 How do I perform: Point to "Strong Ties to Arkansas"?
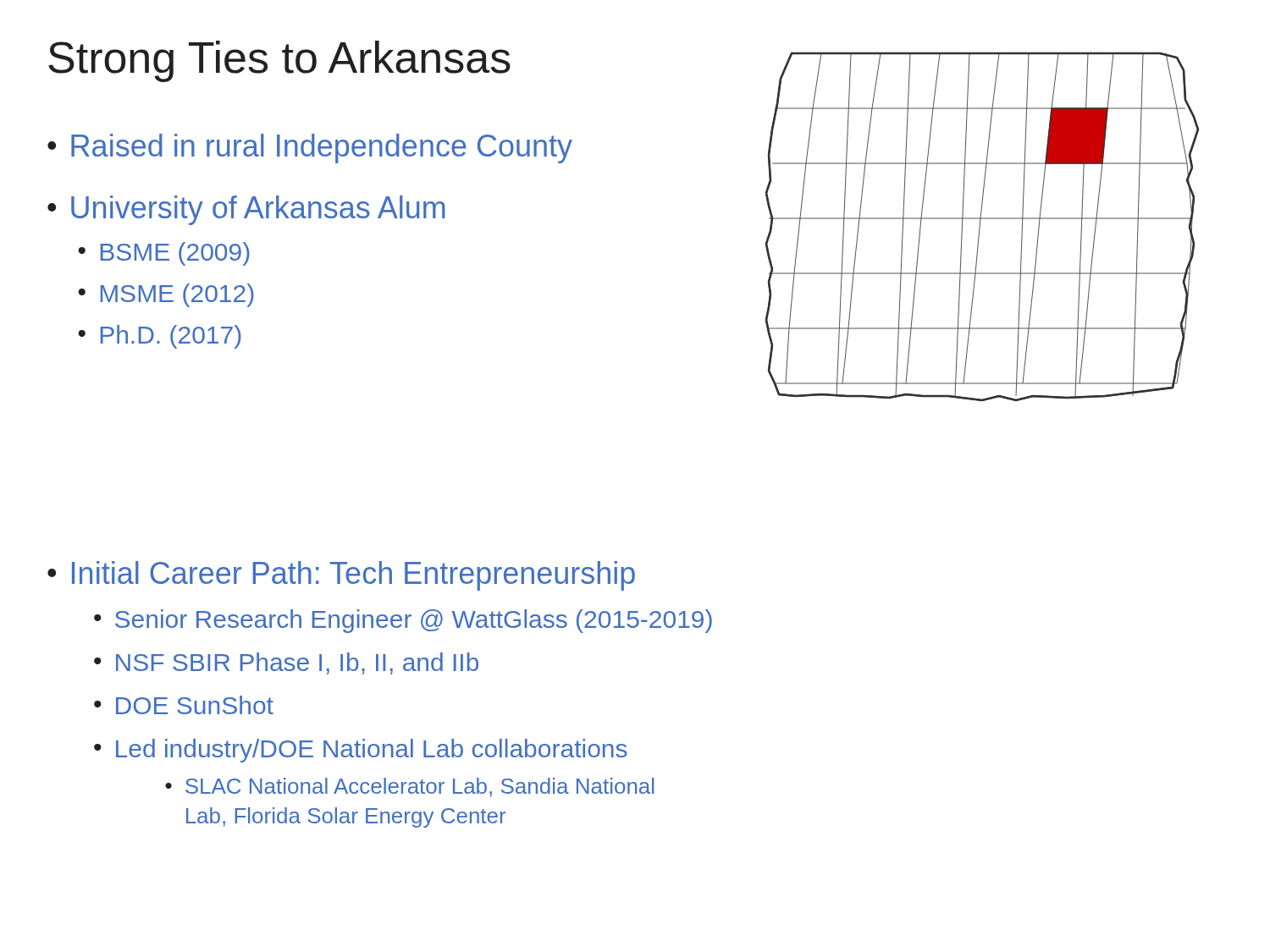point(279,58)
